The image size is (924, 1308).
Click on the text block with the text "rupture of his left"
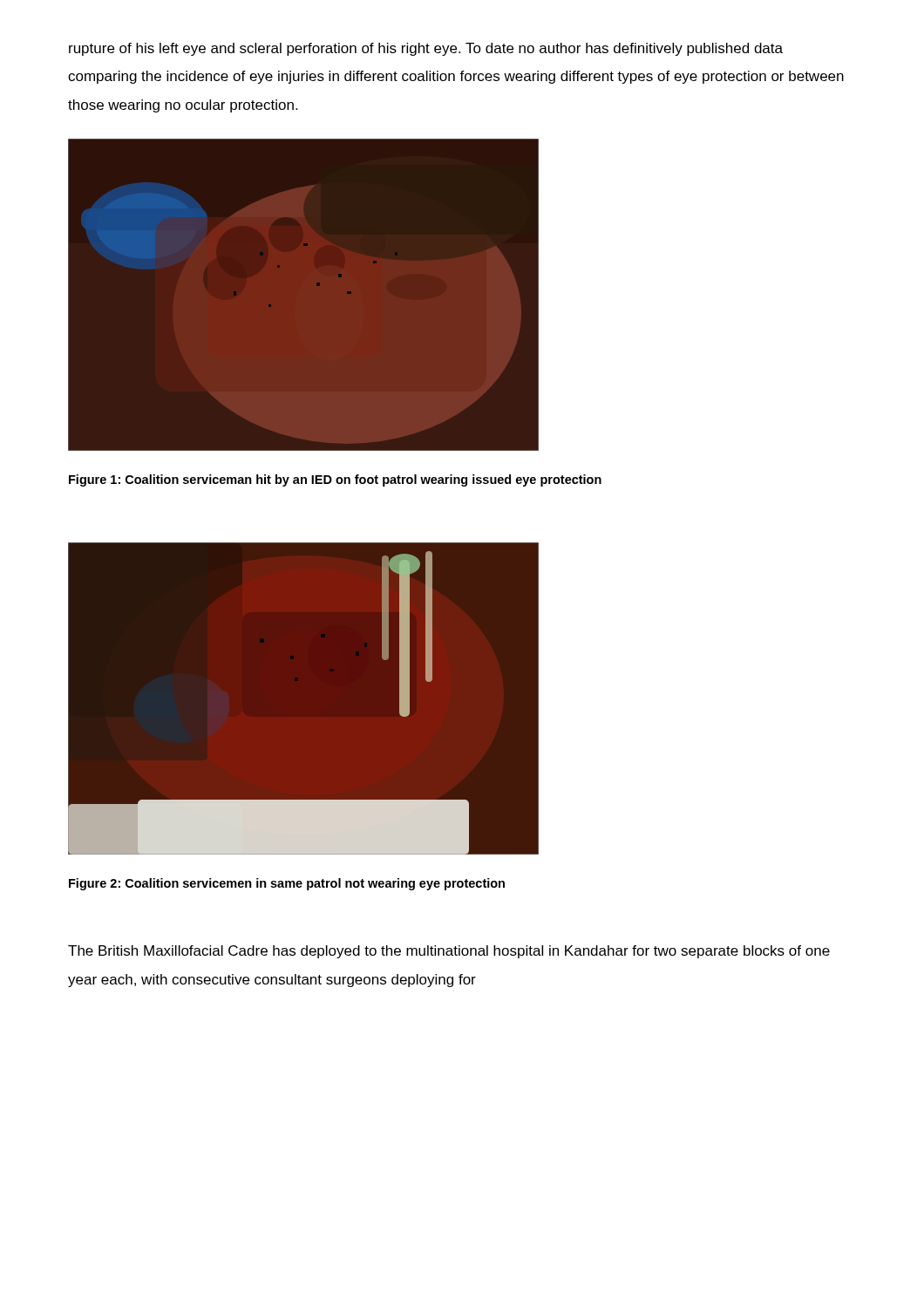point(456,77)
